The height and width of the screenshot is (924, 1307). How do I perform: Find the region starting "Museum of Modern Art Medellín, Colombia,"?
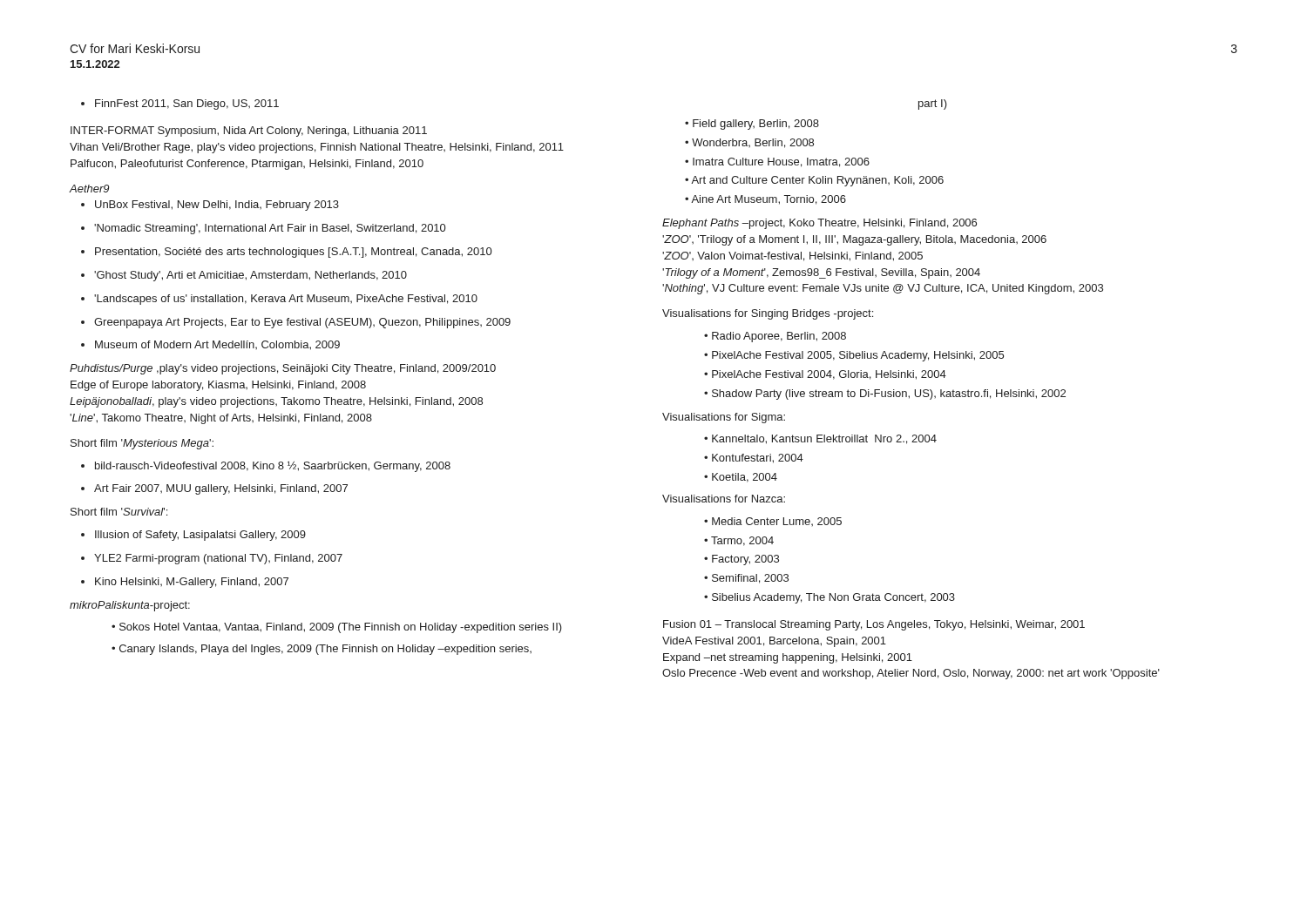click(340, 346)
